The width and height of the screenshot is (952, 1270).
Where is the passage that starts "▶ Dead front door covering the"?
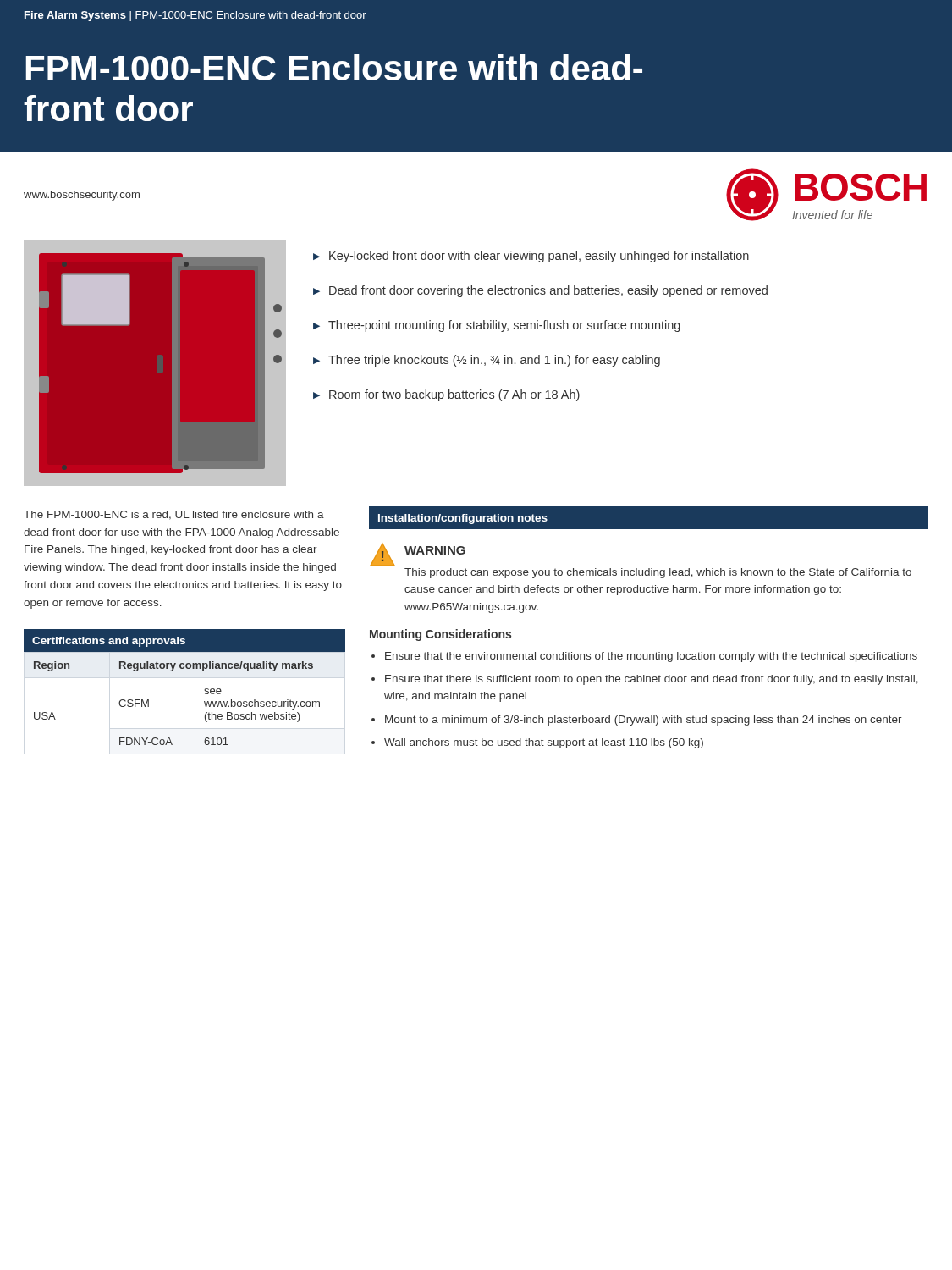click(541, 291)
